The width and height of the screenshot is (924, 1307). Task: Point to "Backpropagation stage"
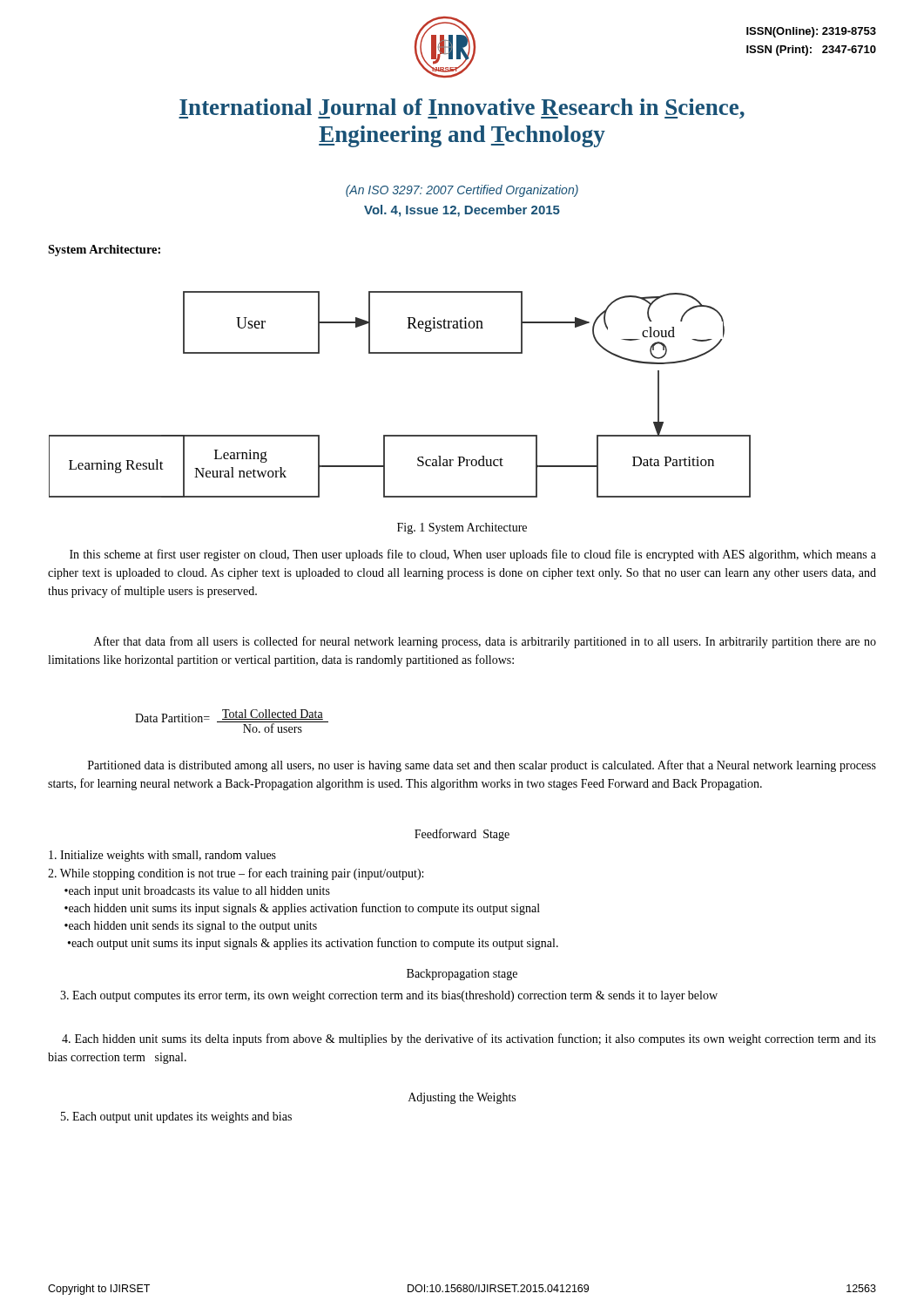[462, 974]
